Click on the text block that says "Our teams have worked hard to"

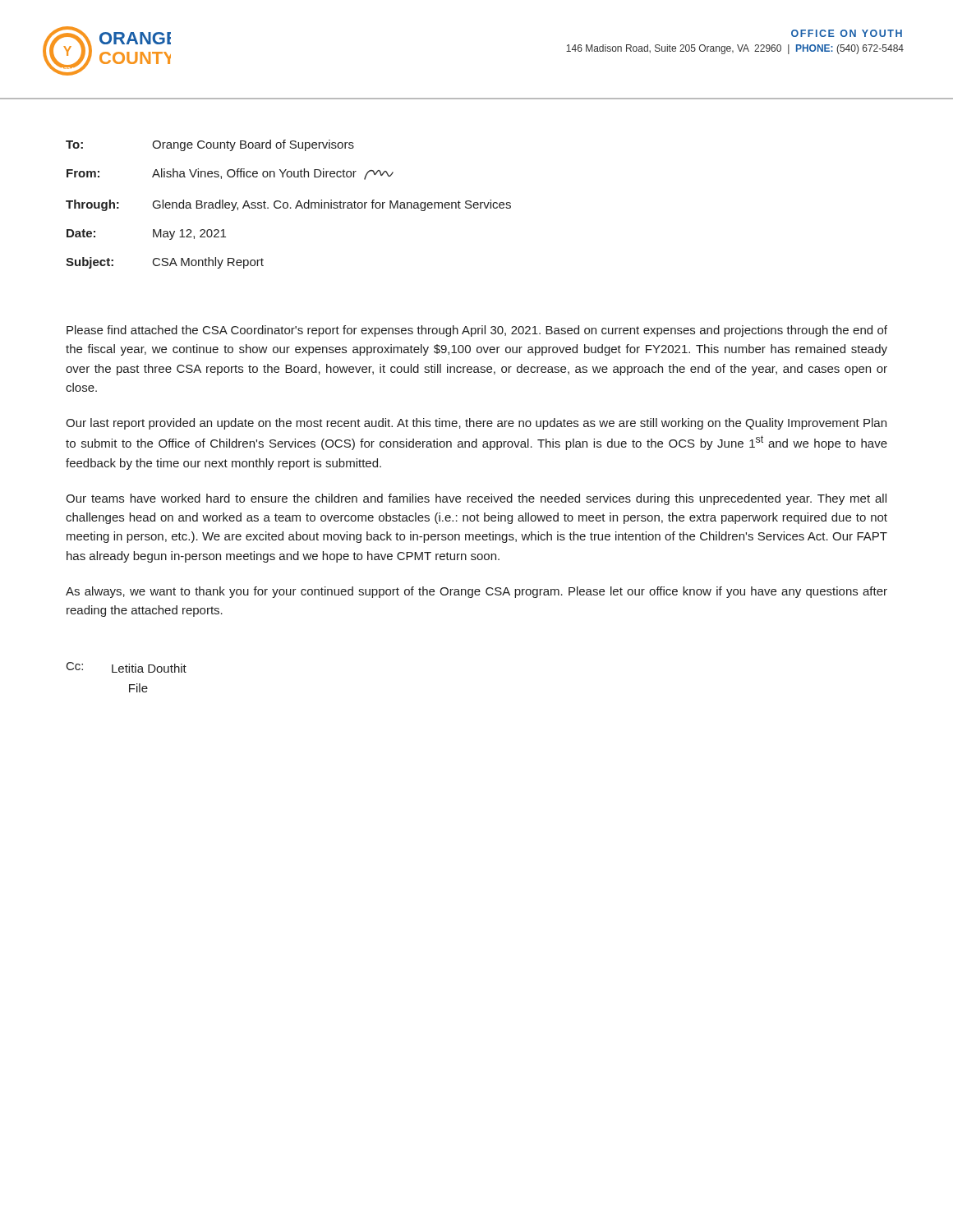pyautogui.click(x=476, y=527)
